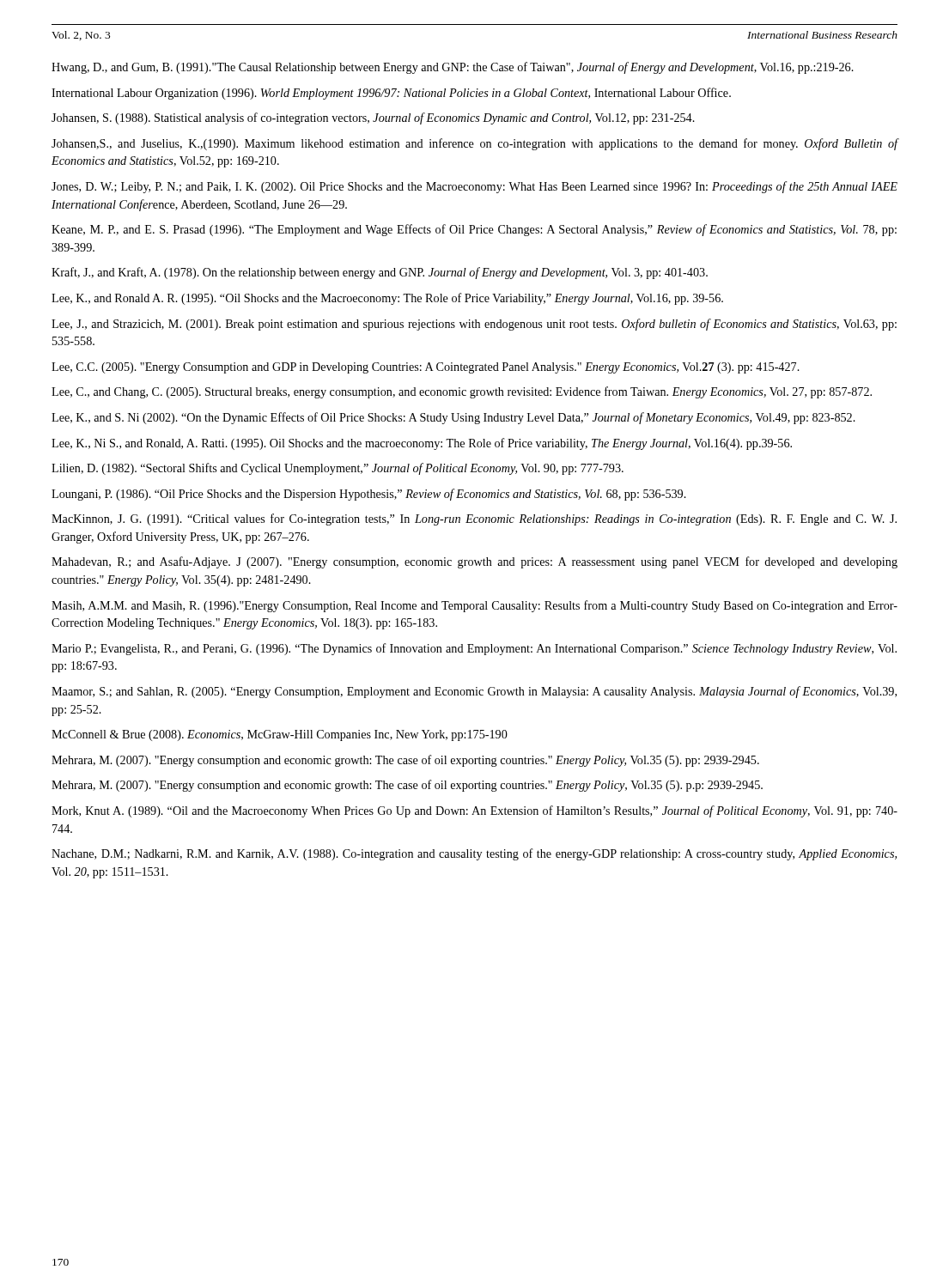The image size is (949, 1288).
Task: Locate the block starting "Lee, K., and S. Ni (2002). “On"
Action: point(454,417)
